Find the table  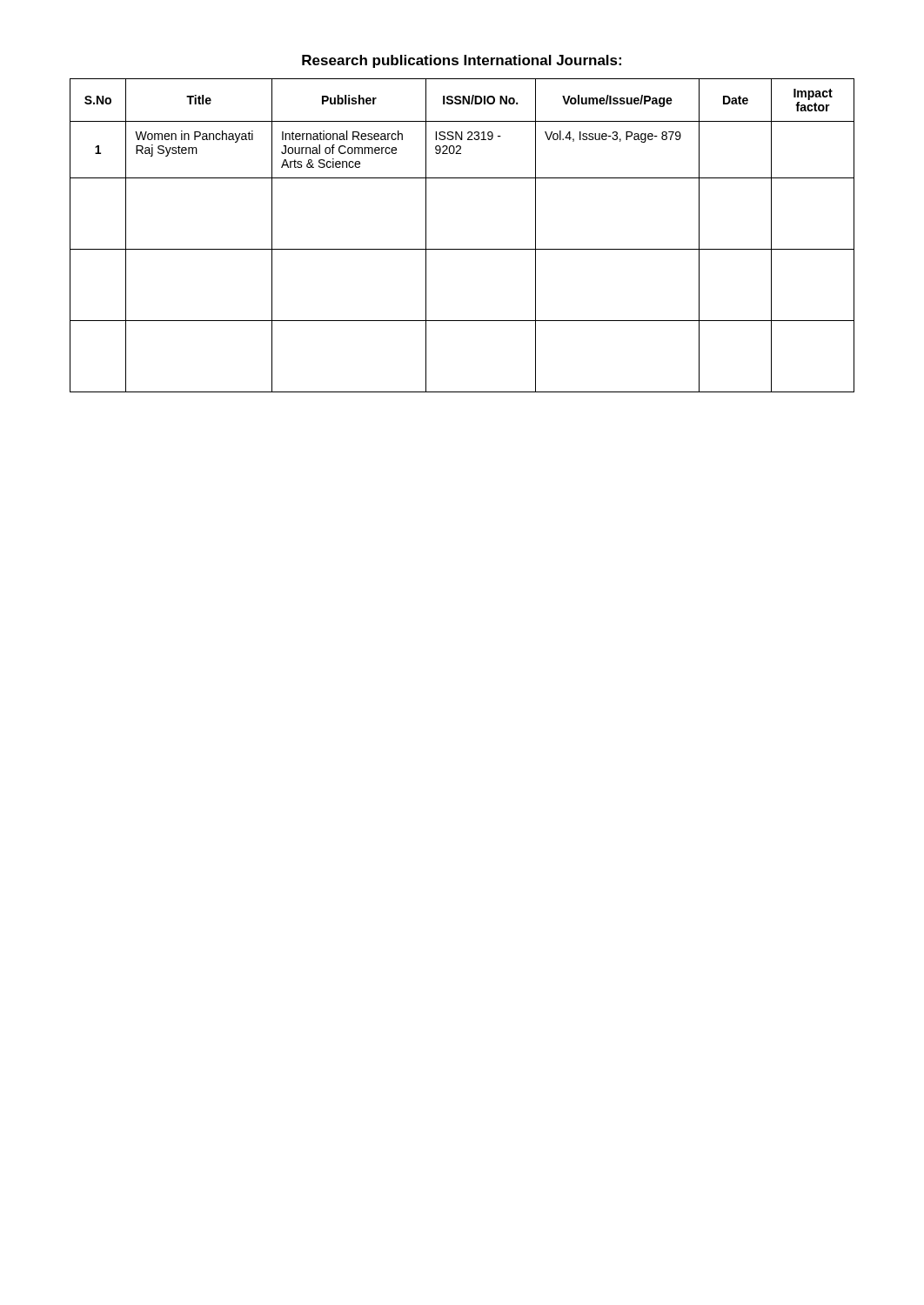coord(462,235)
